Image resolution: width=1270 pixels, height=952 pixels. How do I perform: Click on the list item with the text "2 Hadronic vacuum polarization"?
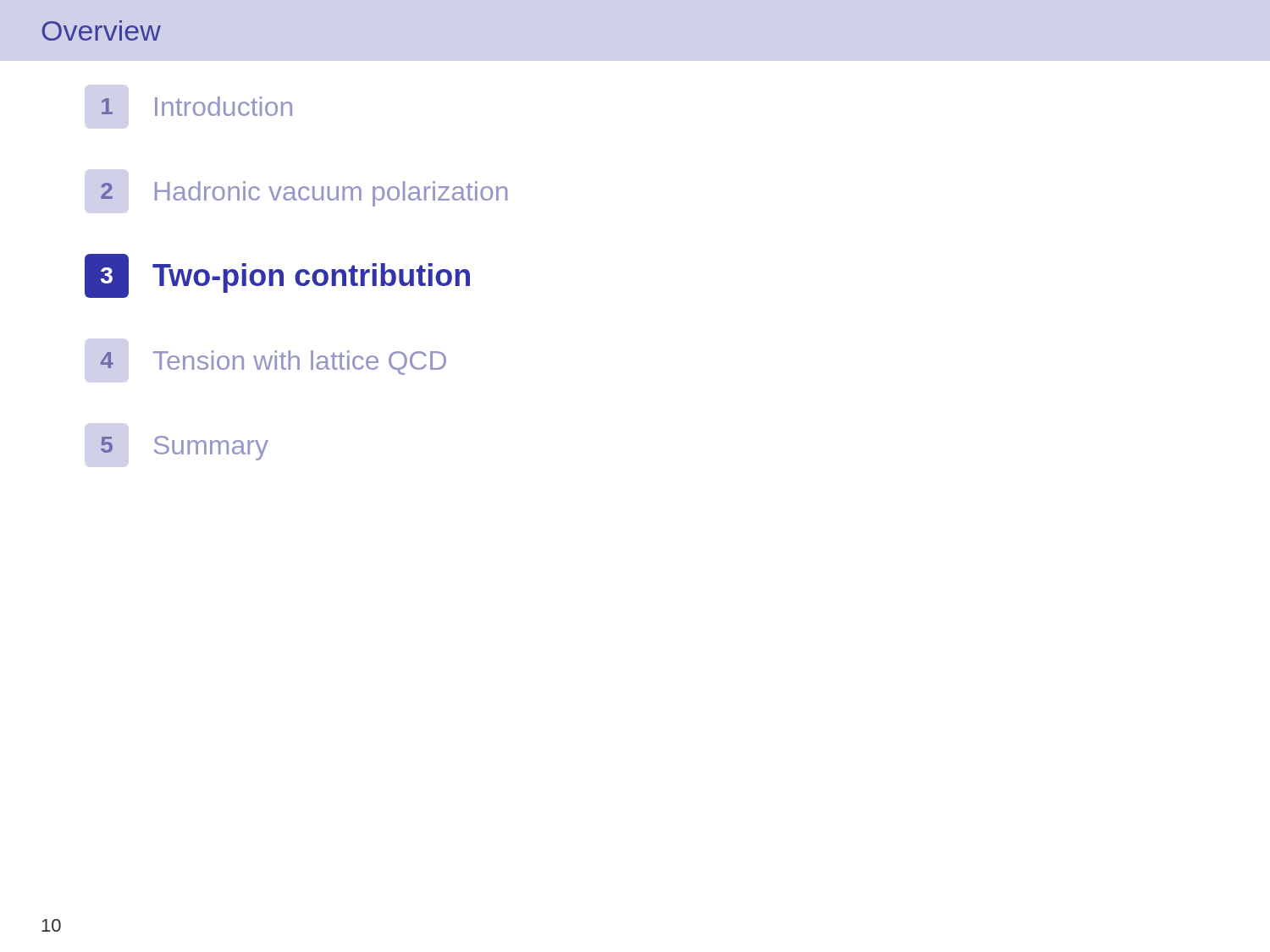point(297,191)
